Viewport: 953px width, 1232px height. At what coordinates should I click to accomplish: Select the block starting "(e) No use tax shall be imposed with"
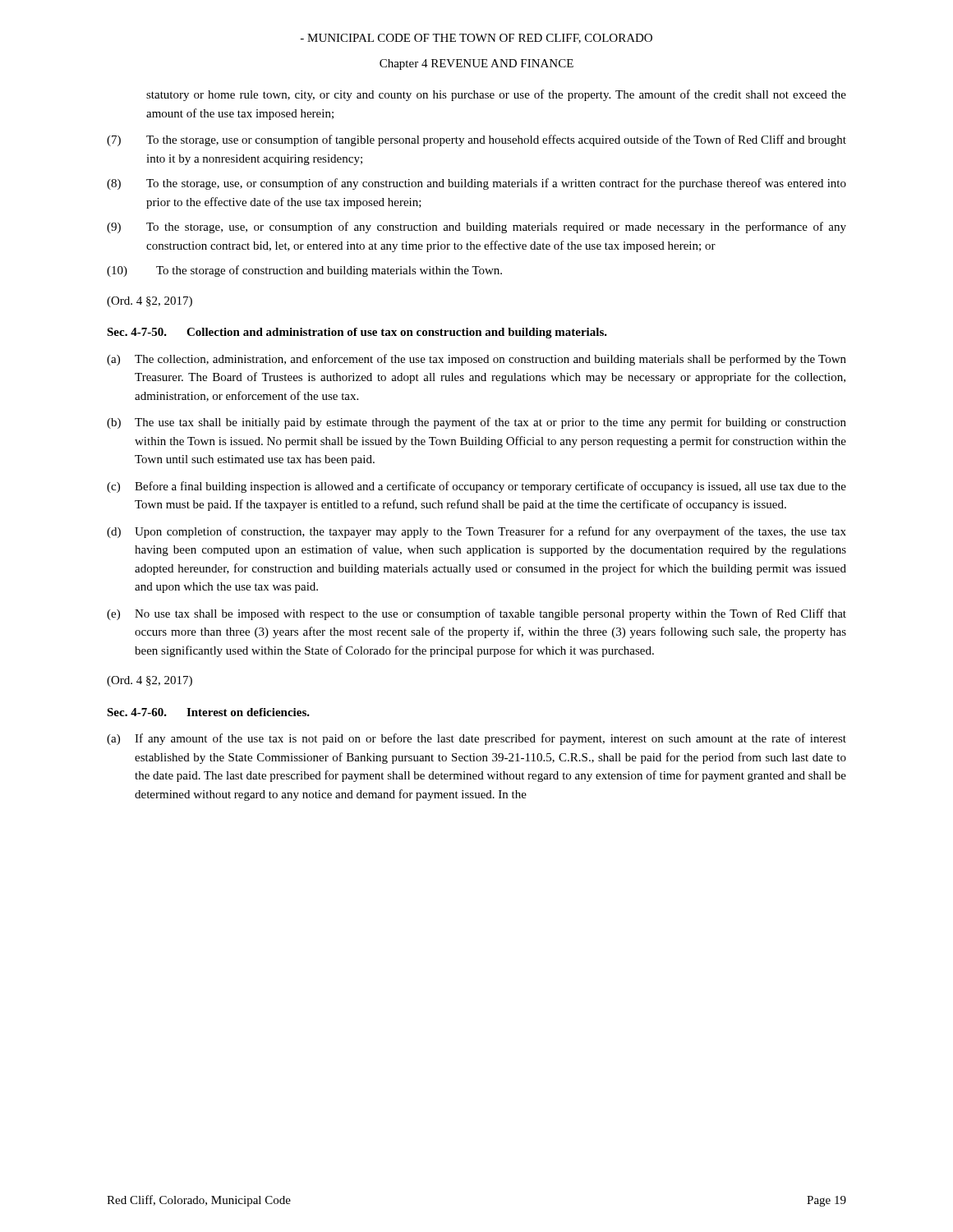[x=476, y=632]
